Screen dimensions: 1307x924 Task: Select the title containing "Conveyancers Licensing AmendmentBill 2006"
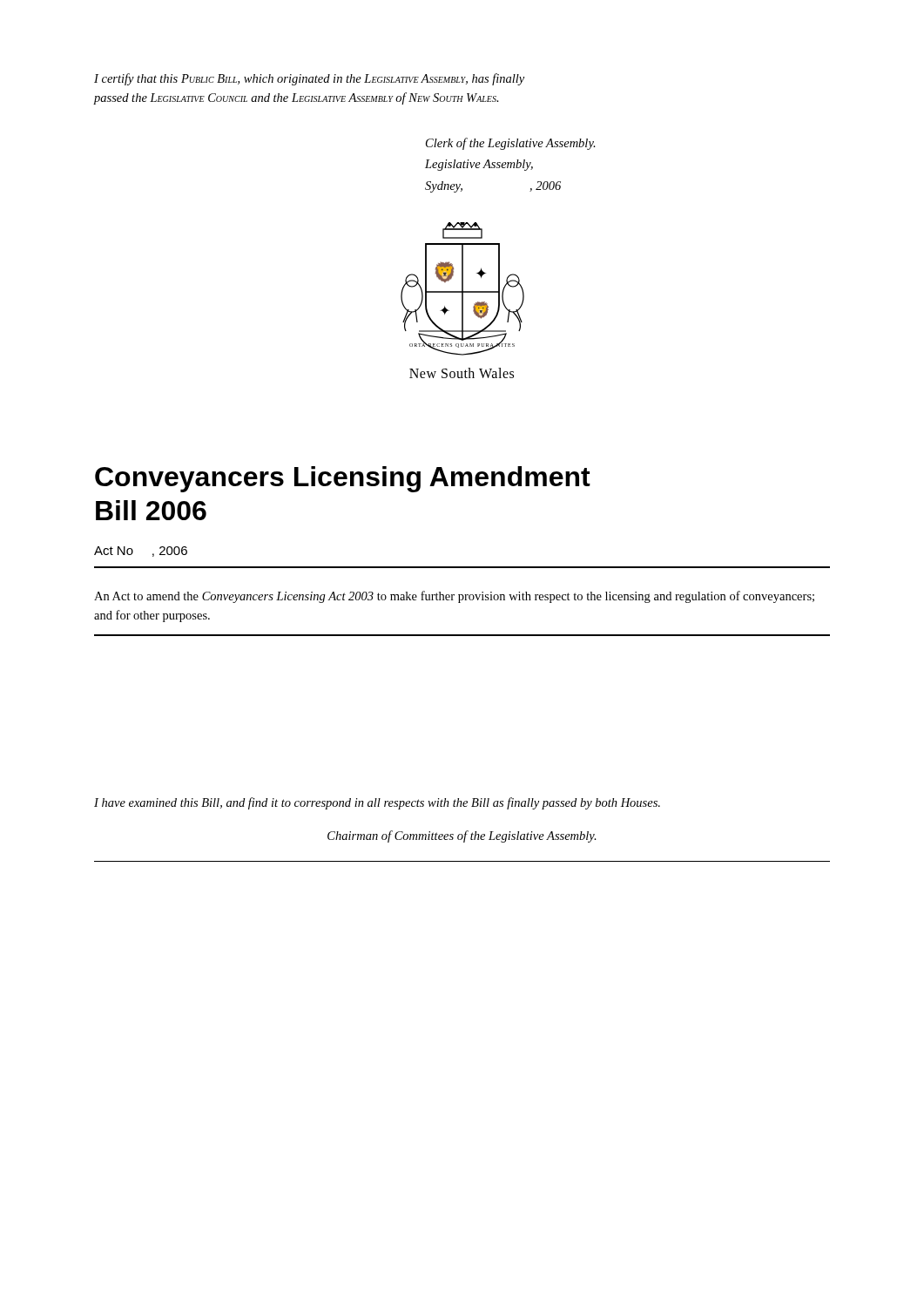pyautogui.click(x=342, y=494)
